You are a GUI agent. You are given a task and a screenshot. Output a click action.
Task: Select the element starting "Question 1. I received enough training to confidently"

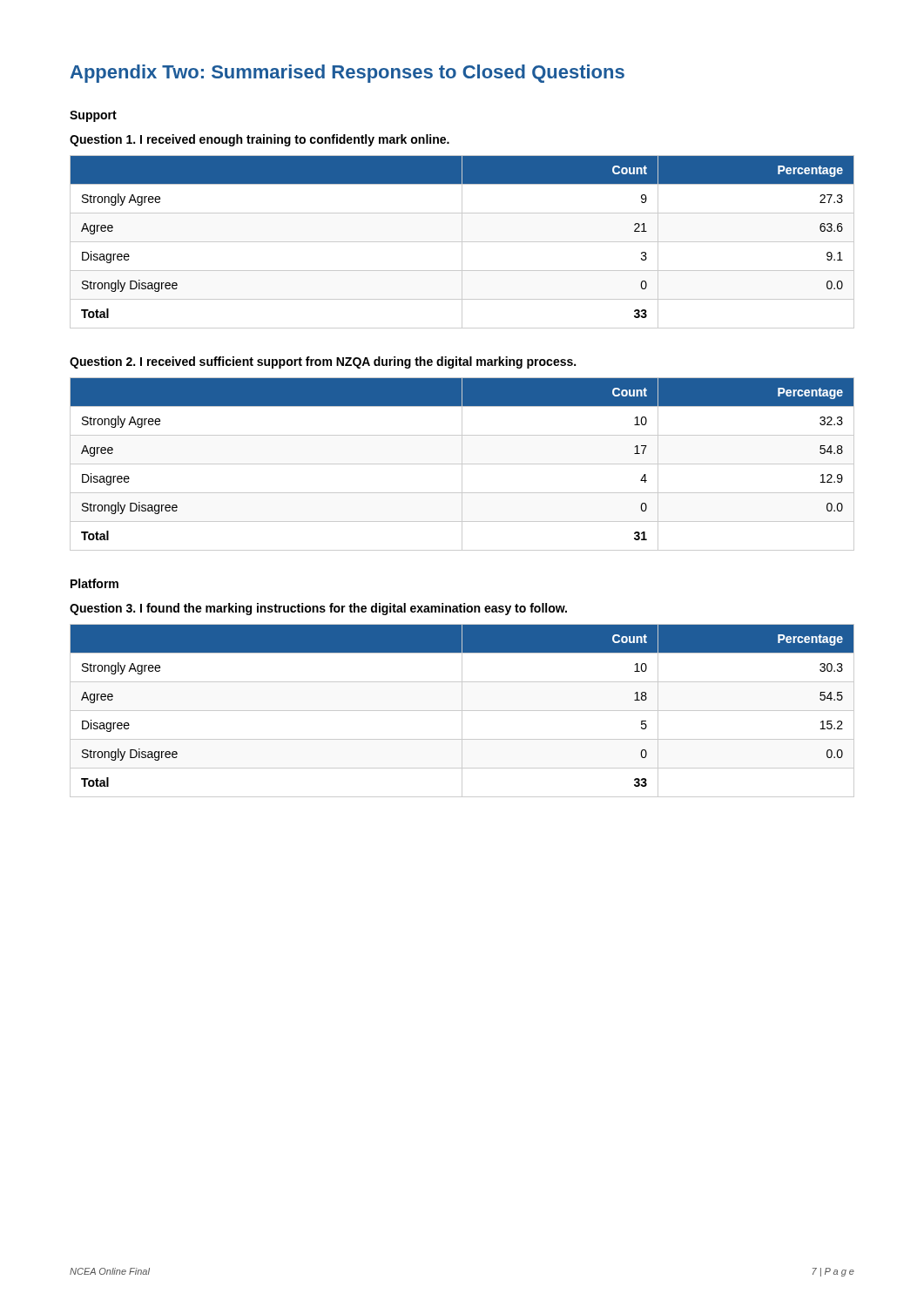(x=260, y=139)
